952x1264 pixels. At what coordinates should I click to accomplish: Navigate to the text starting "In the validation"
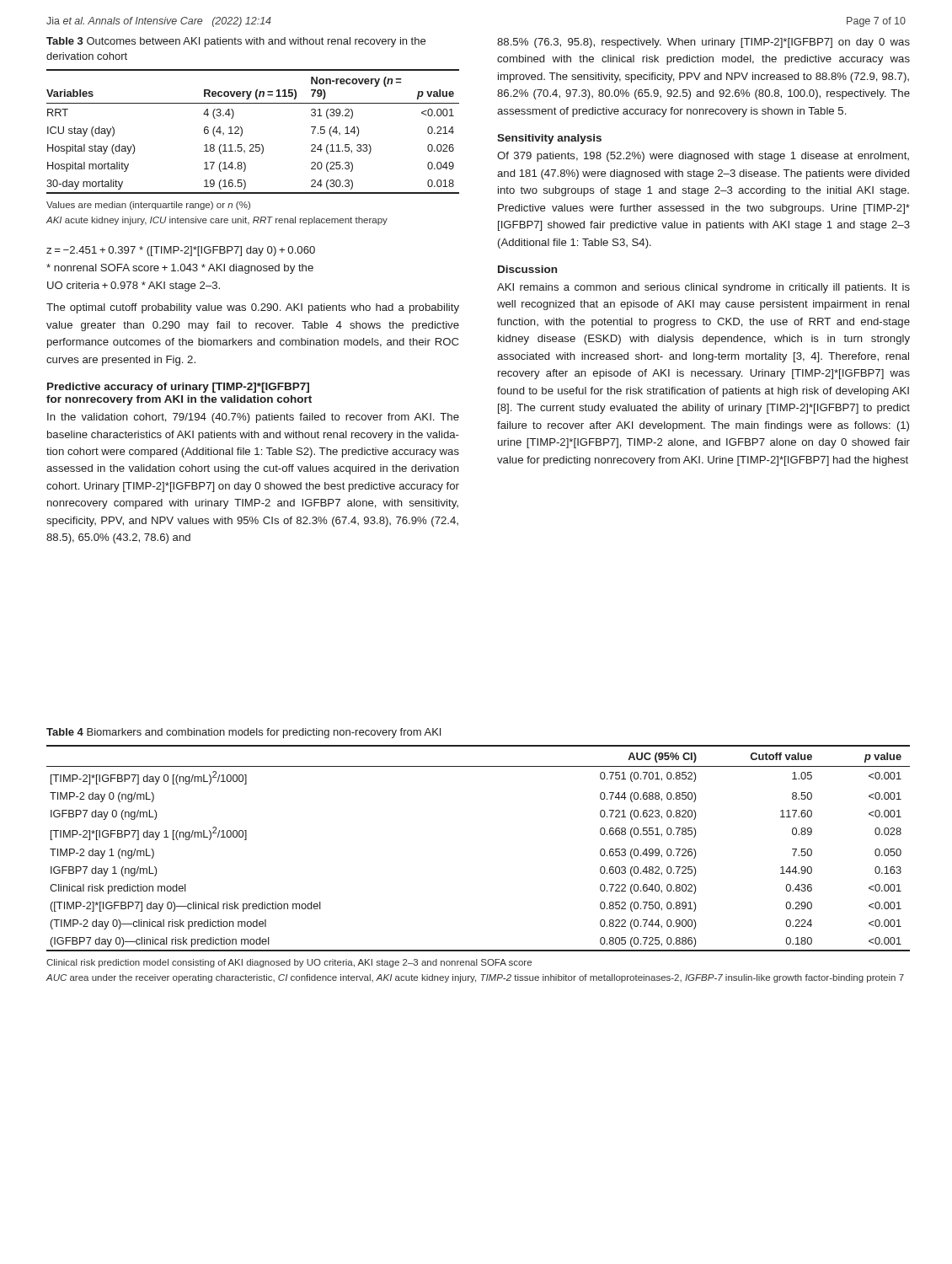coord(253,477)
